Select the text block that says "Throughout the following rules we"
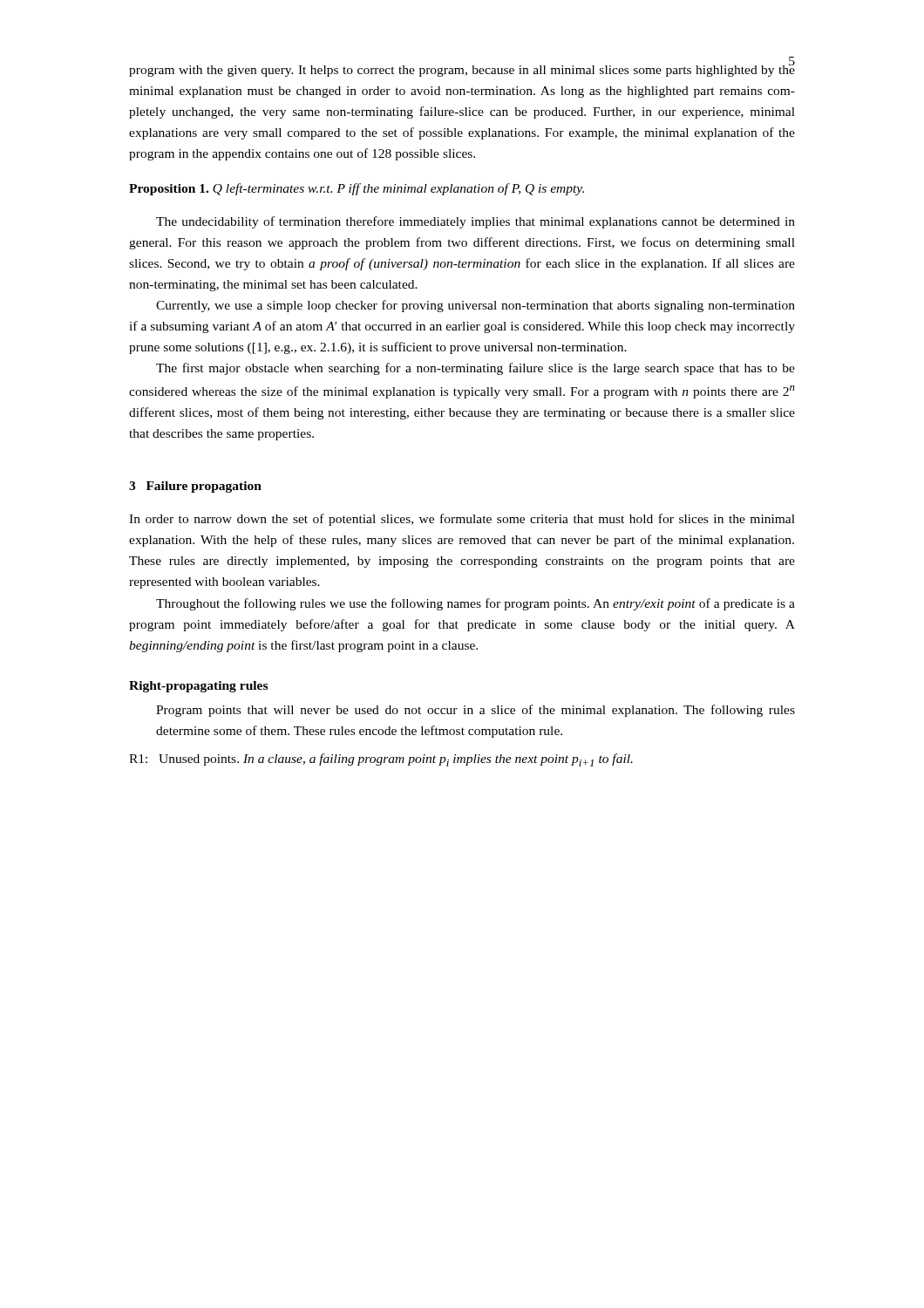This screenshot has width=924, height=1308. 462,624
